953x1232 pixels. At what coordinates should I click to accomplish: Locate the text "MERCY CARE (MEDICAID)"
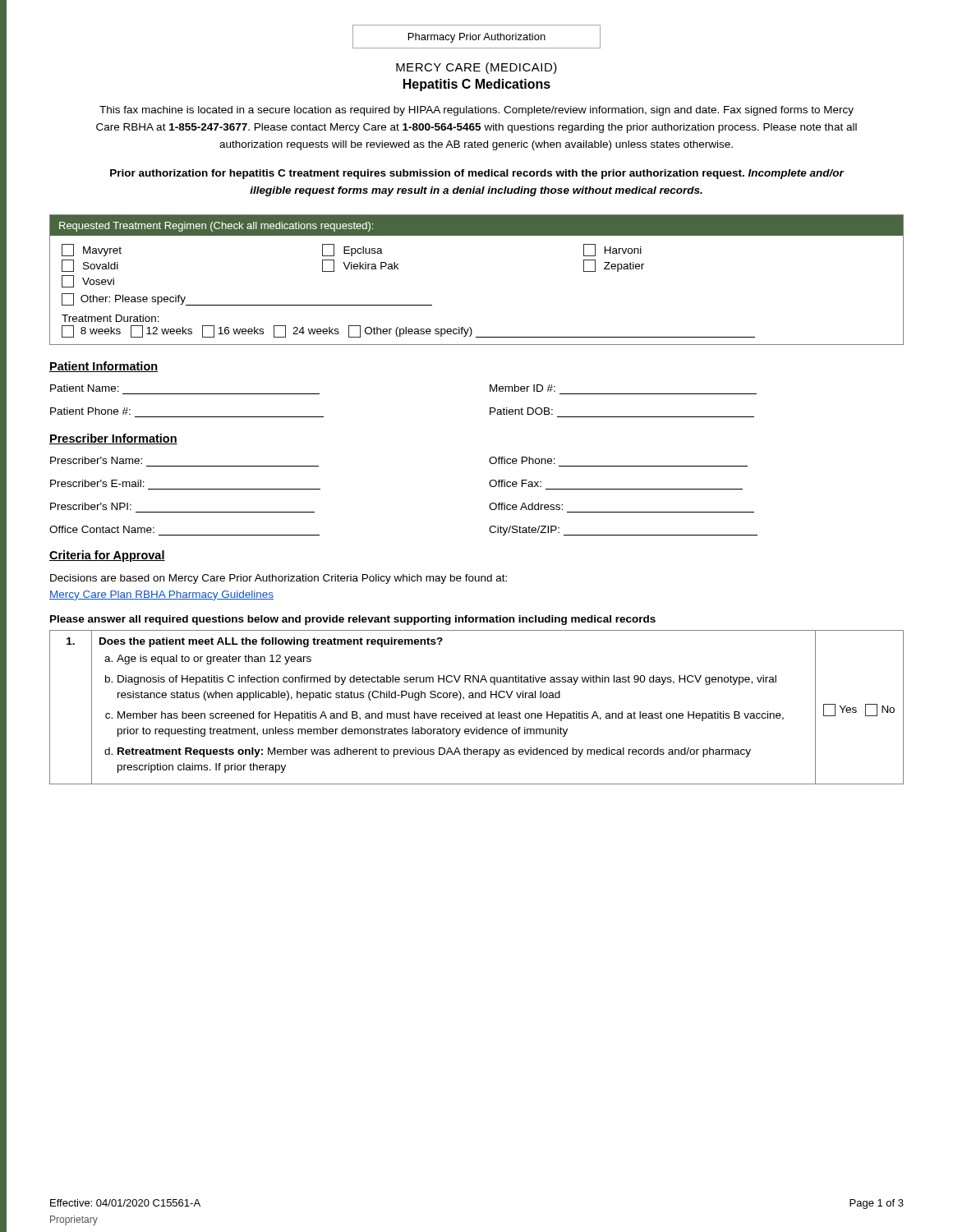pos(476,67)
